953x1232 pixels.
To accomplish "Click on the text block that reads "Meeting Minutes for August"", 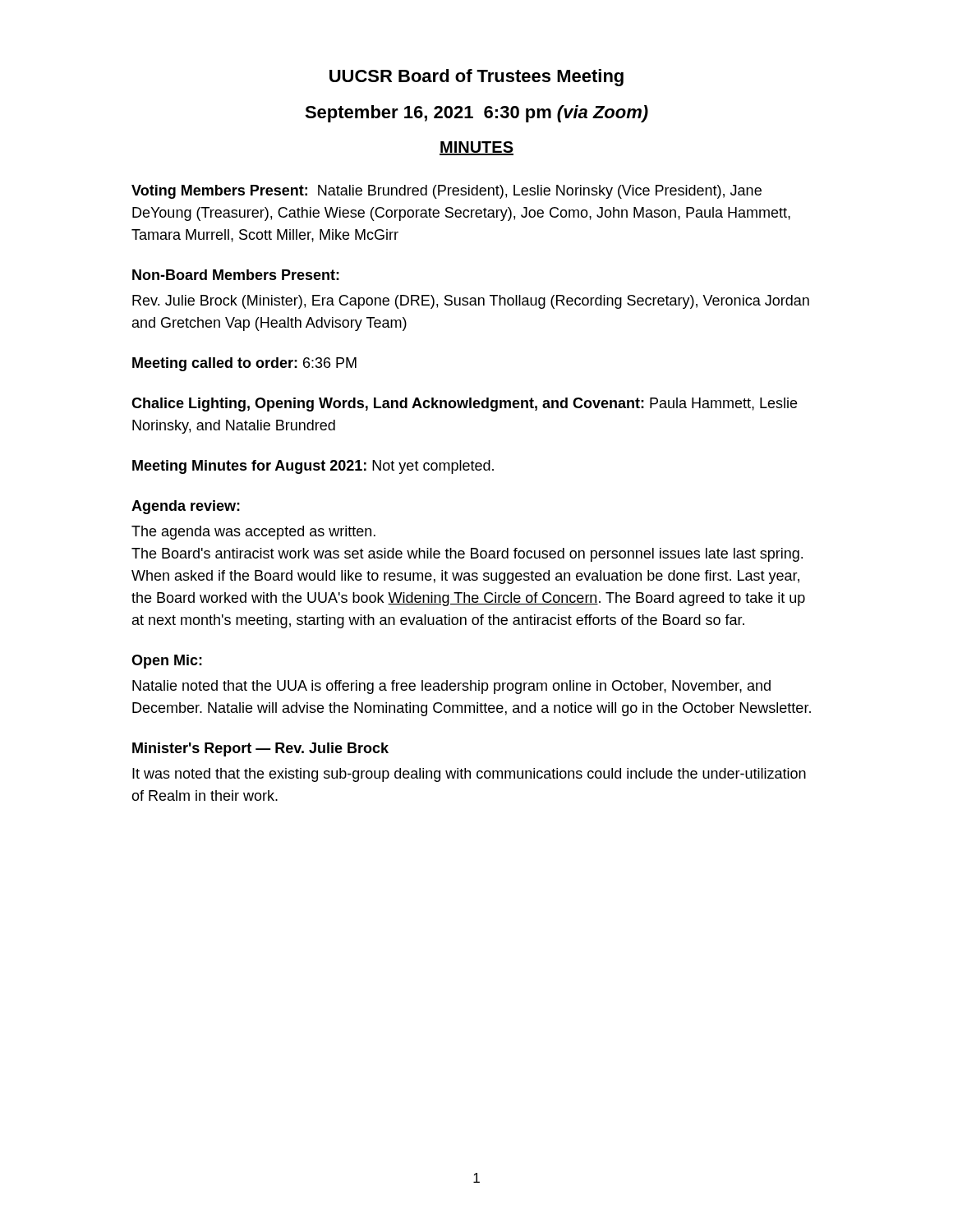I will [x=313, y=466].
